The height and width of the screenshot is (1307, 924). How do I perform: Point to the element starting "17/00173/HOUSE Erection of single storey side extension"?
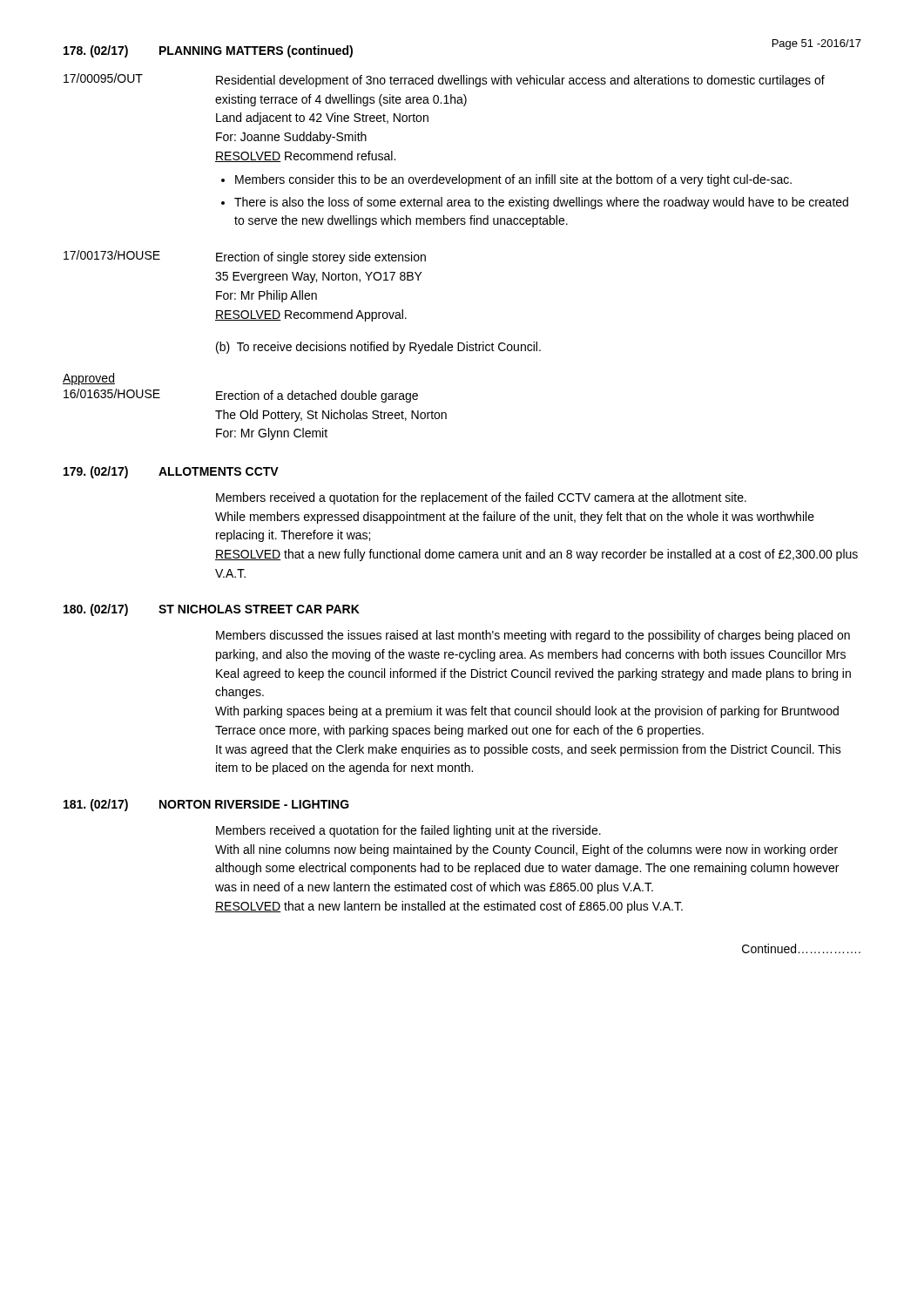point(245,257)
